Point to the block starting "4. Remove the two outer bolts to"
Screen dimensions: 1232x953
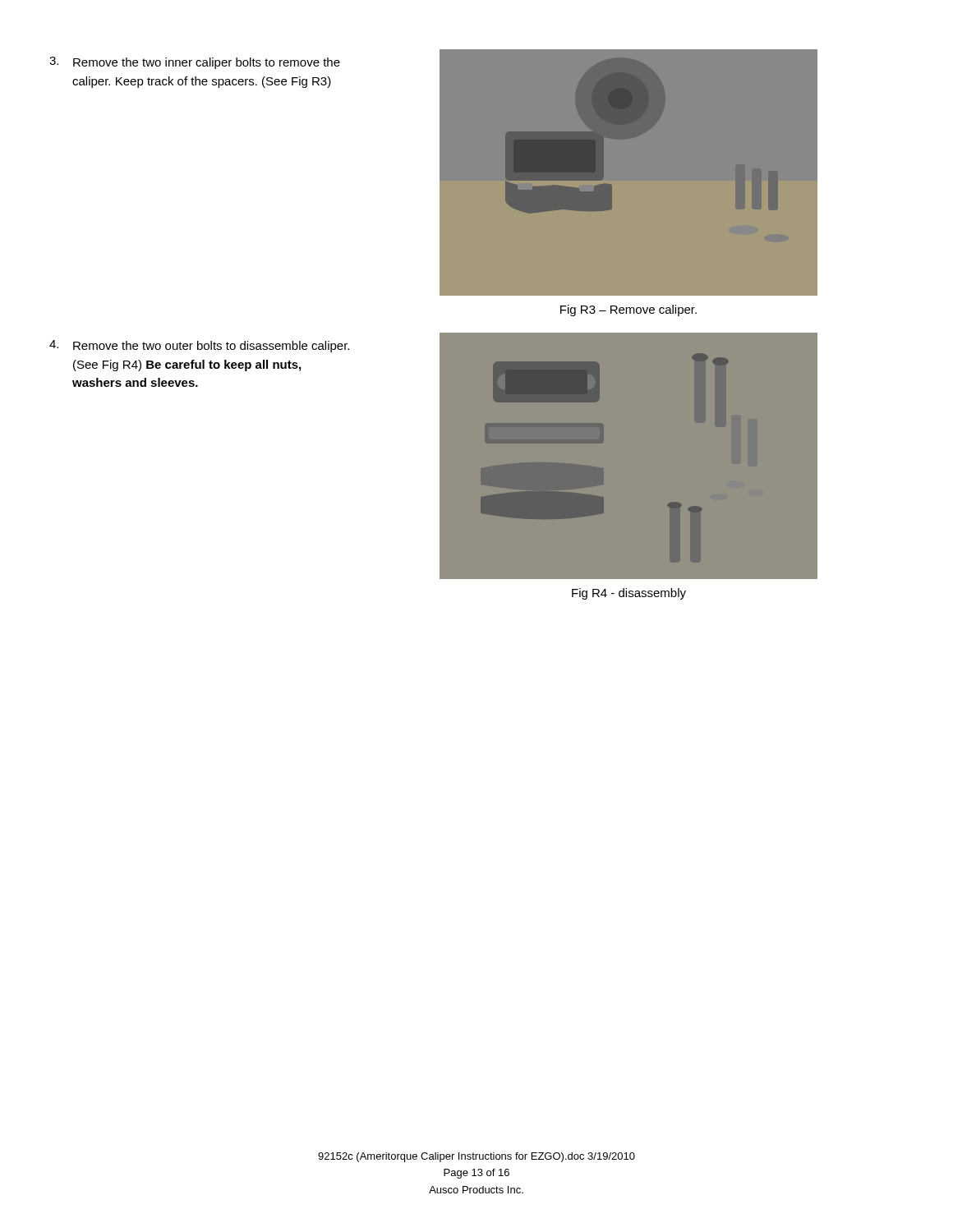click(x=201, y=364)
